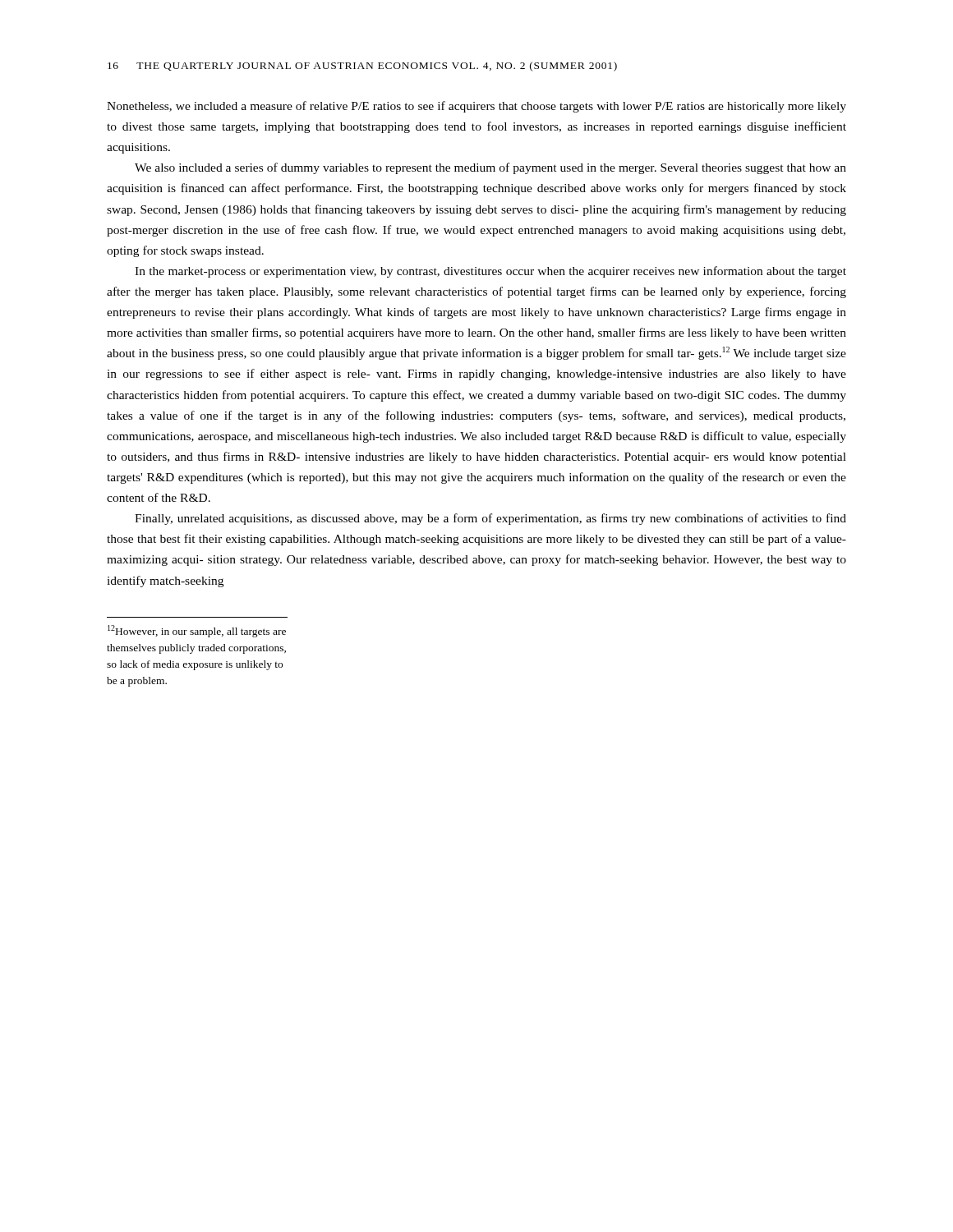The width and height of the screenshot is (953, 1232).
Task: Point to the block beginning "In the market-process or experimentation"
Action: (476, 384)
